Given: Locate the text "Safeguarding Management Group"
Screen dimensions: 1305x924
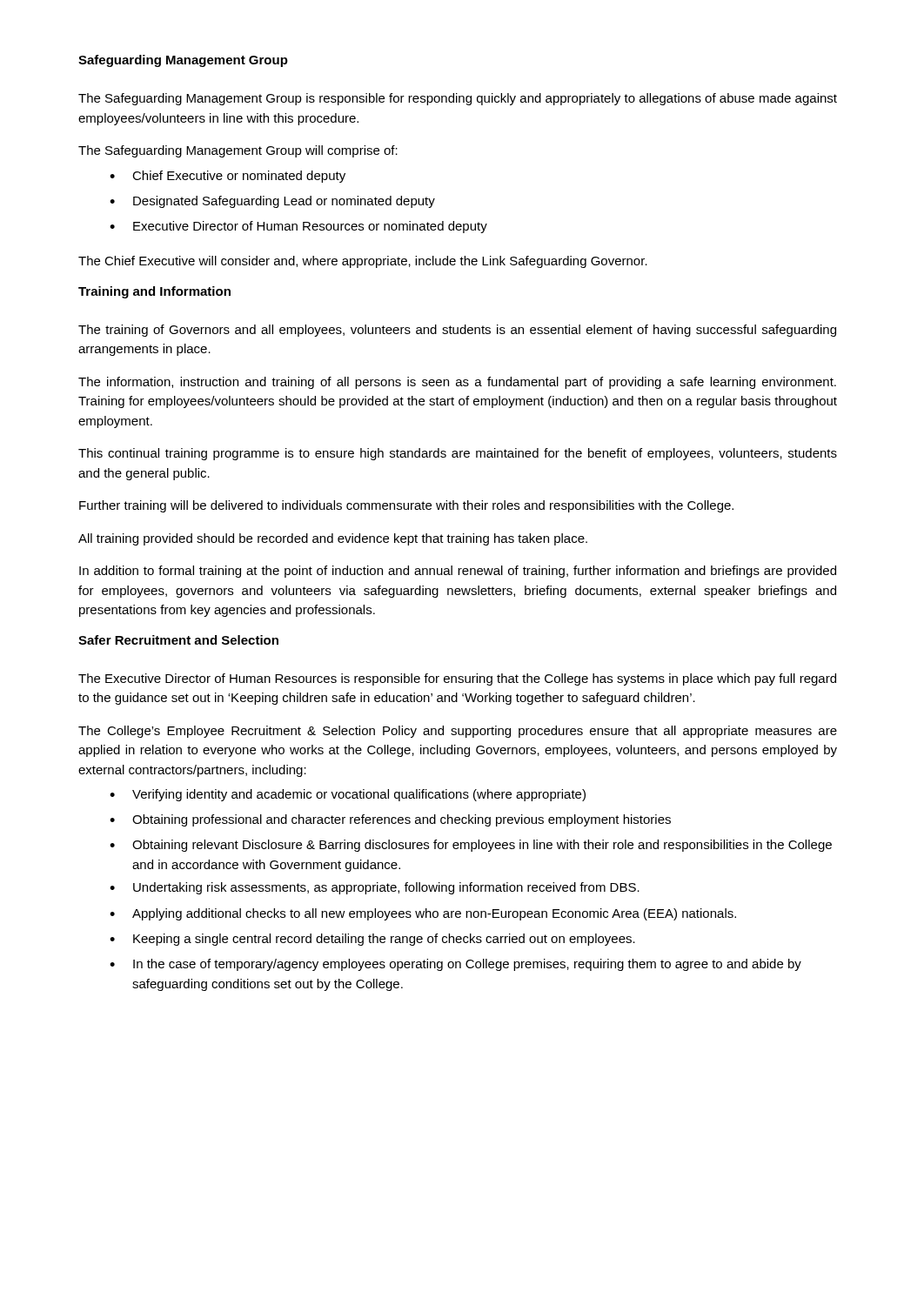Looking at the screenshot, I should [x=183, y=60].
